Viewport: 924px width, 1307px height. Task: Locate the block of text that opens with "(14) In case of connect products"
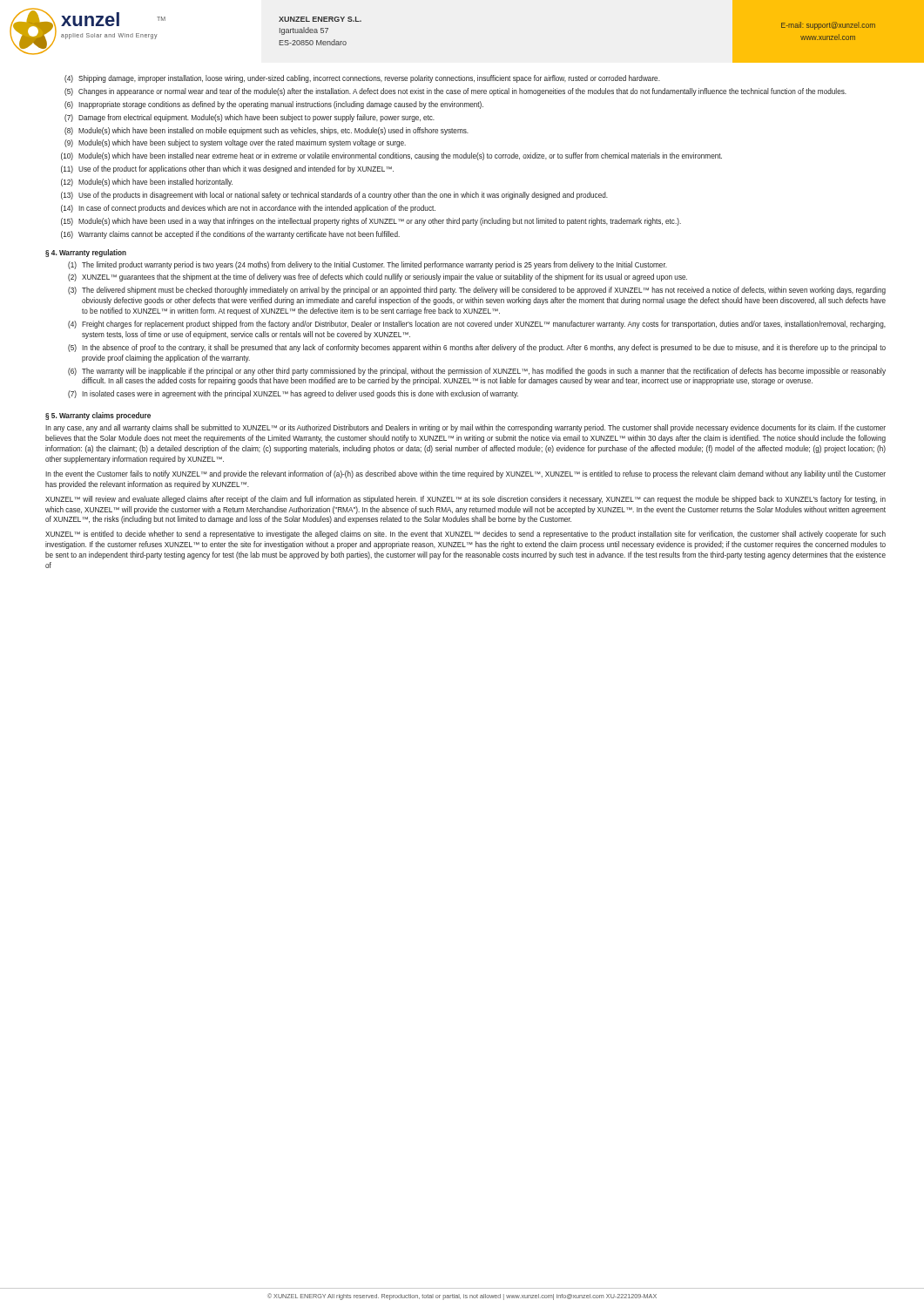pyautogui.click(x=465, y=209)
